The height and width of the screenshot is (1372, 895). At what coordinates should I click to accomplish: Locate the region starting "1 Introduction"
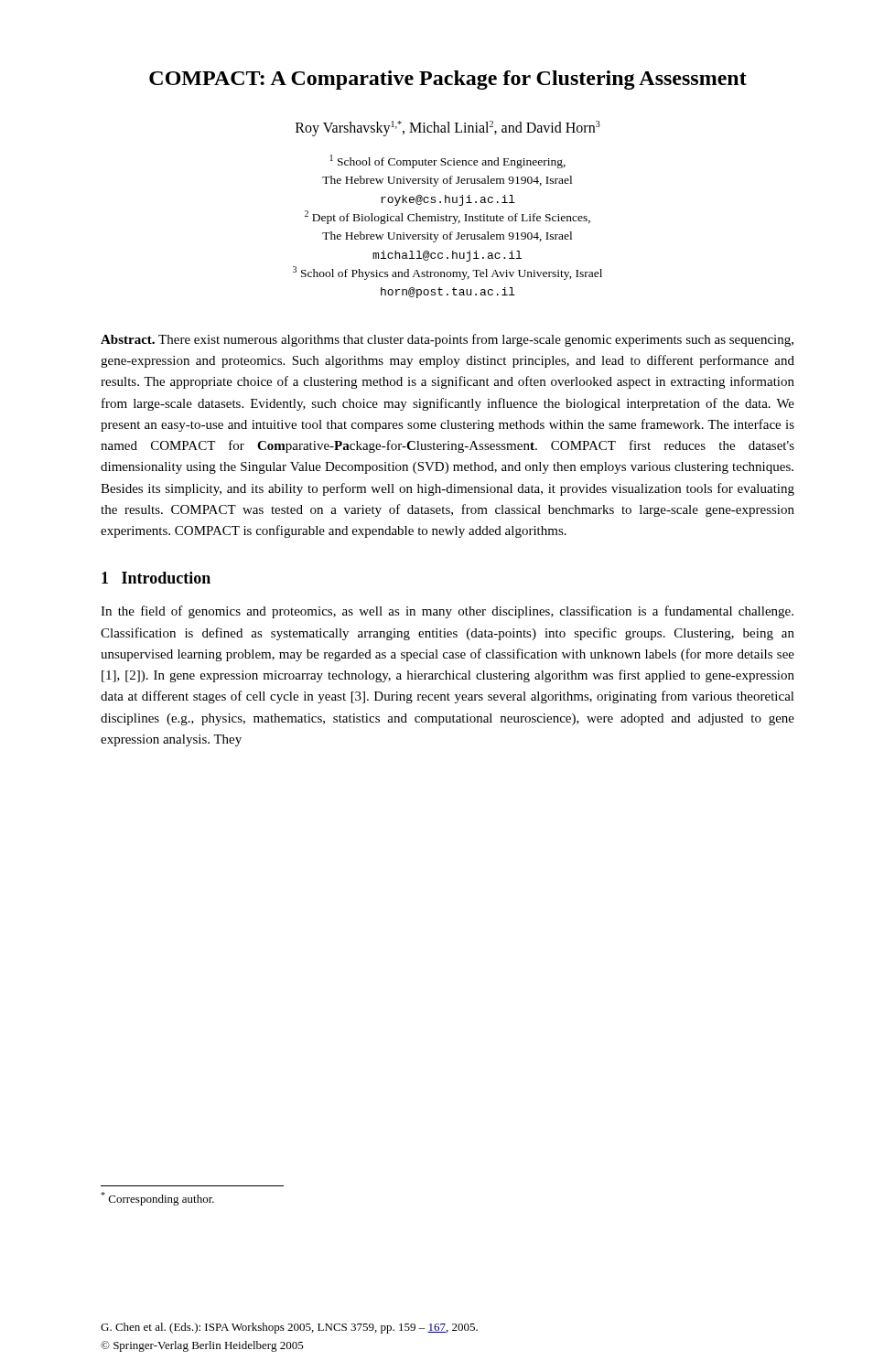click(156, 579)
